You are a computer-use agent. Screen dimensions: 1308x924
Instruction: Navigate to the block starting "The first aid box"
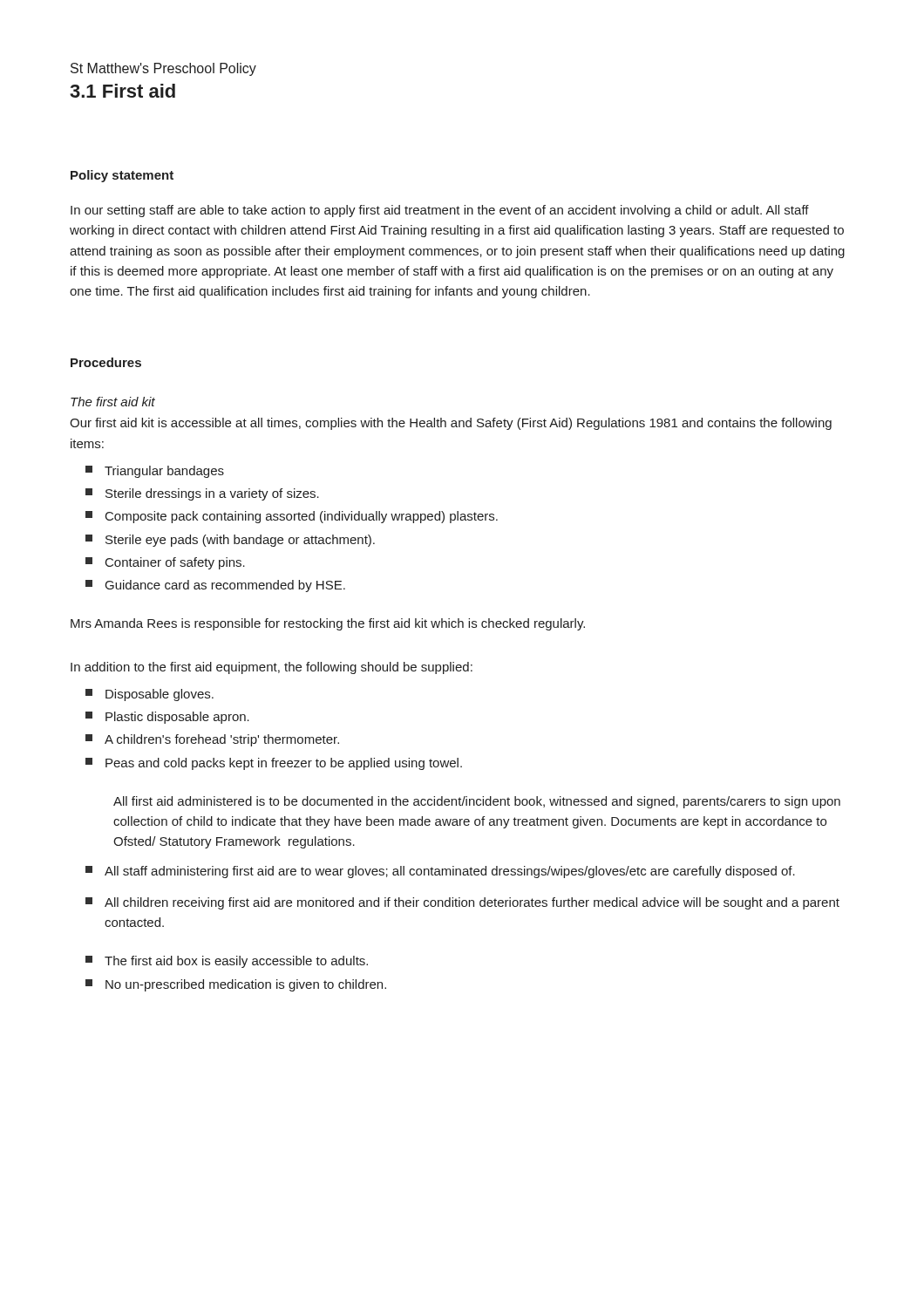227,962
